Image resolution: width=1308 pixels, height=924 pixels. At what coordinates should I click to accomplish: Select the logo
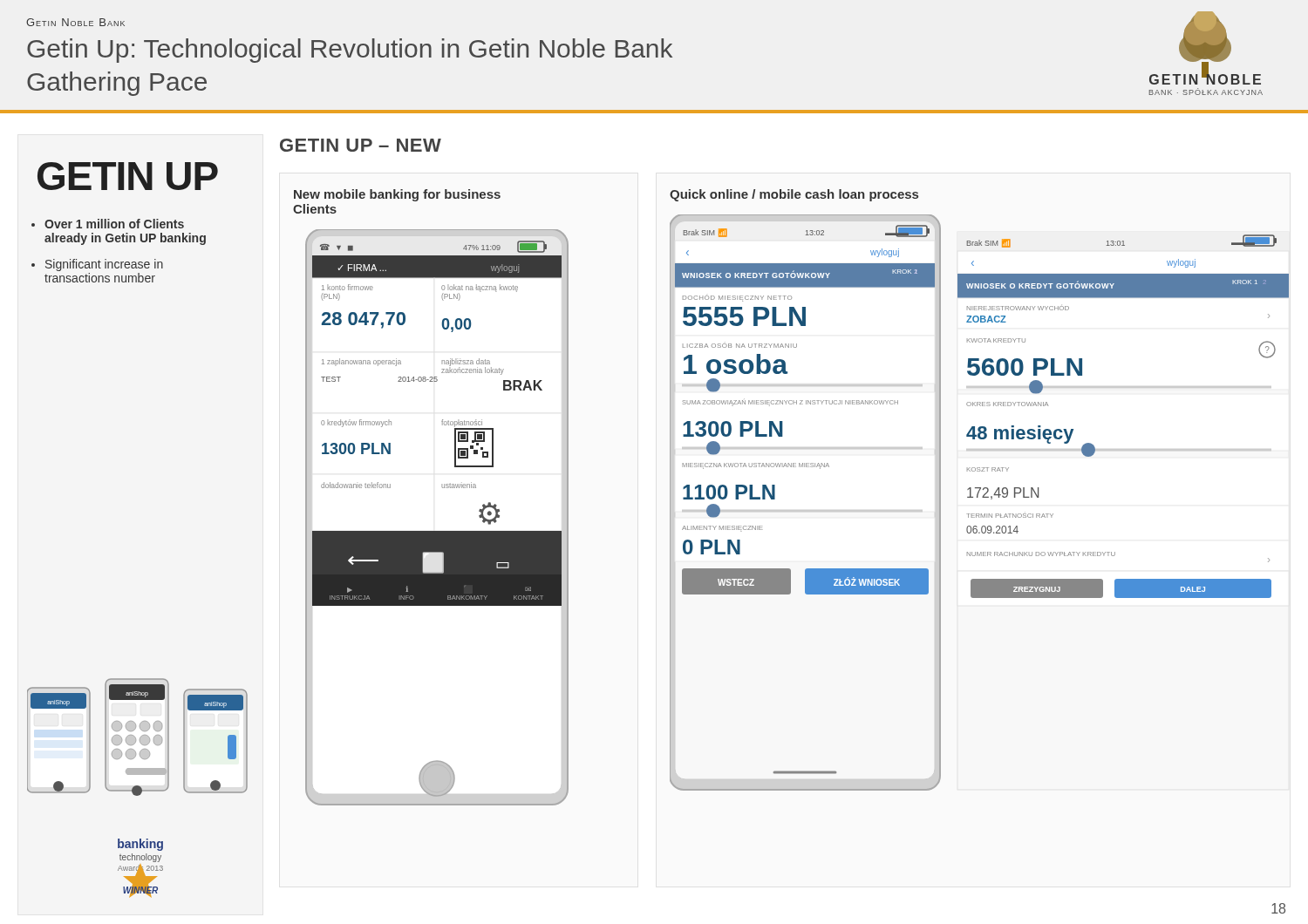(140, 869)
